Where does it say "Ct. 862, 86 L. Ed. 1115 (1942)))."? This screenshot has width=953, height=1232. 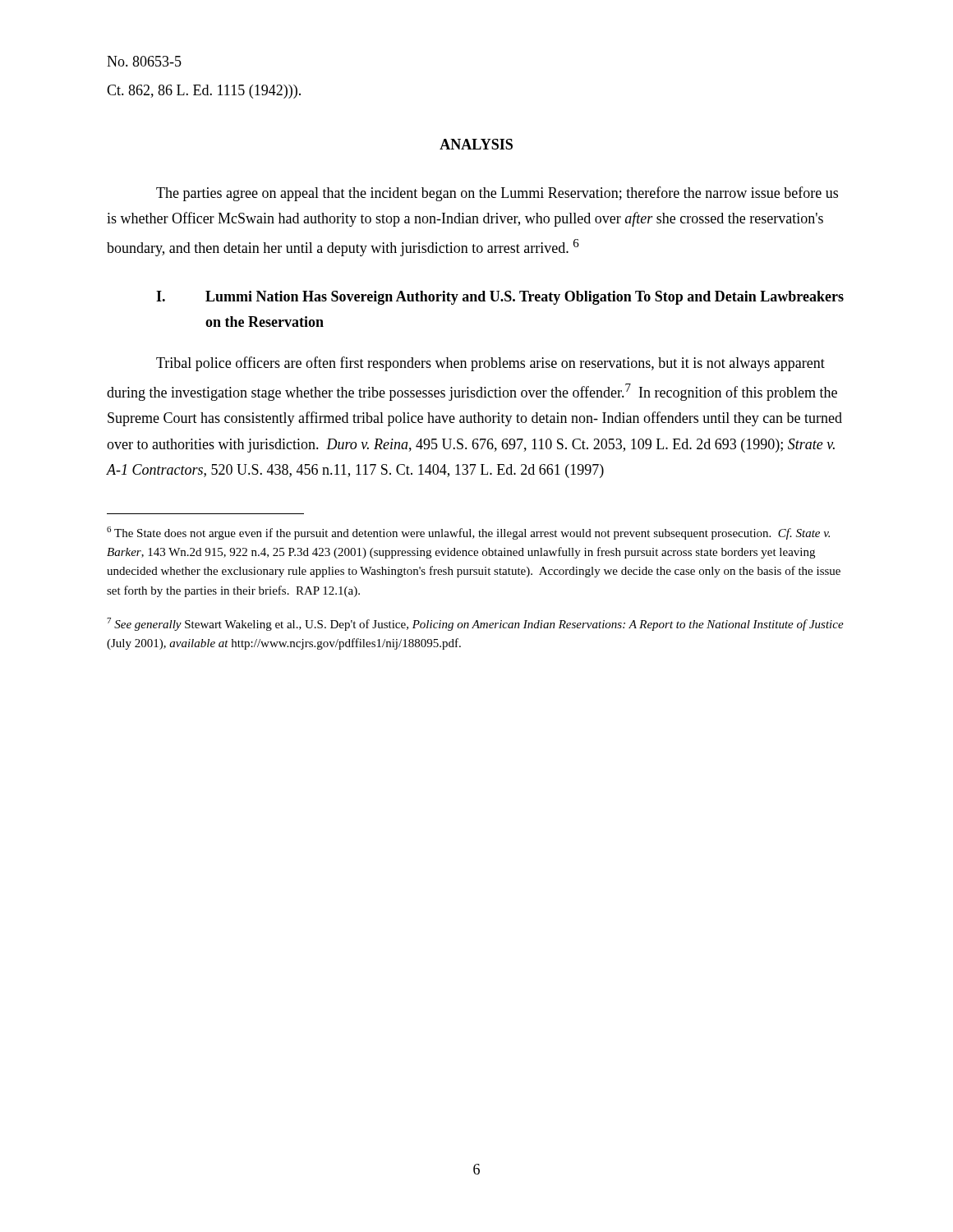coord(204,90)
